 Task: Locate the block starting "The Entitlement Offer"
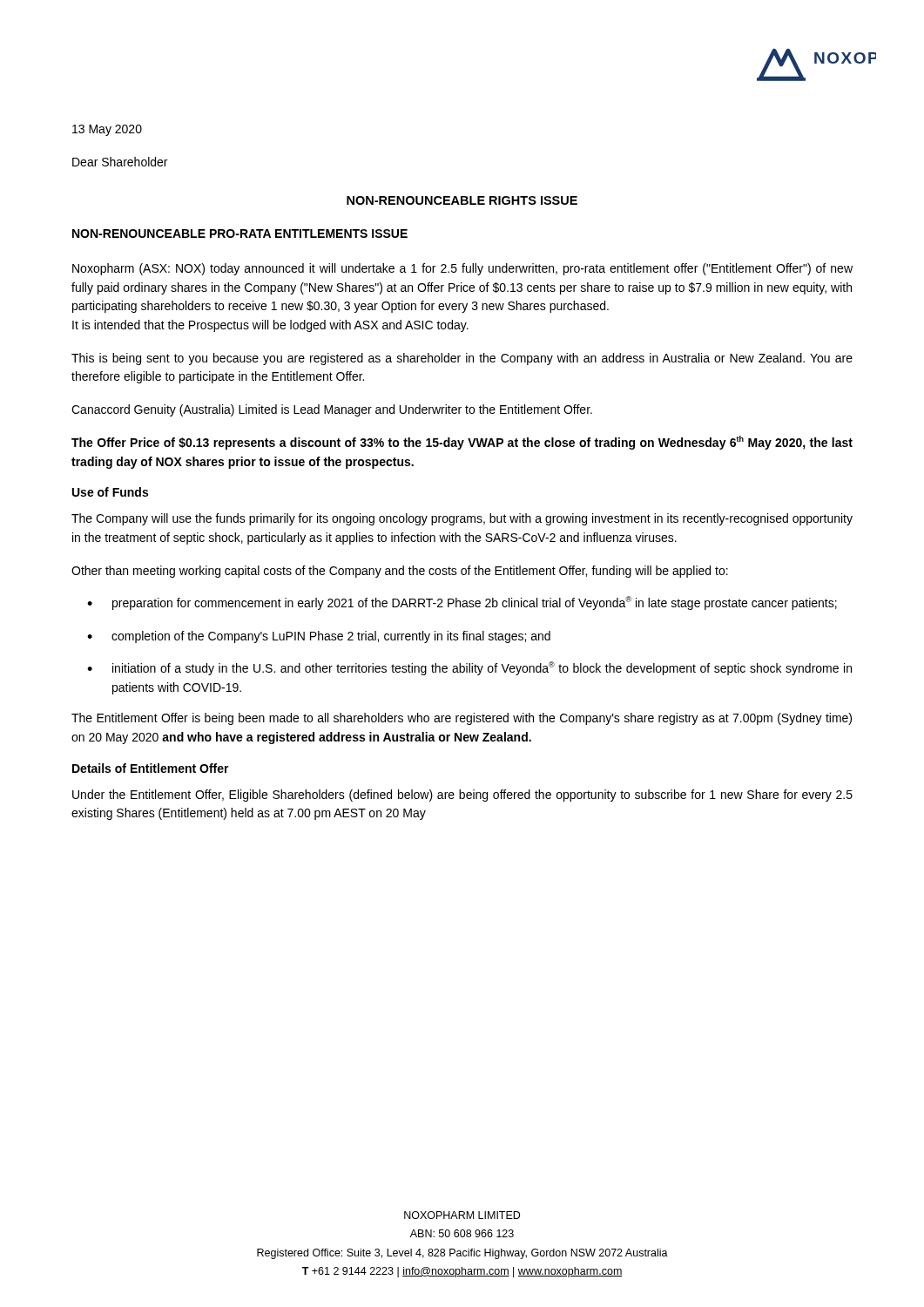coord(462,728)
